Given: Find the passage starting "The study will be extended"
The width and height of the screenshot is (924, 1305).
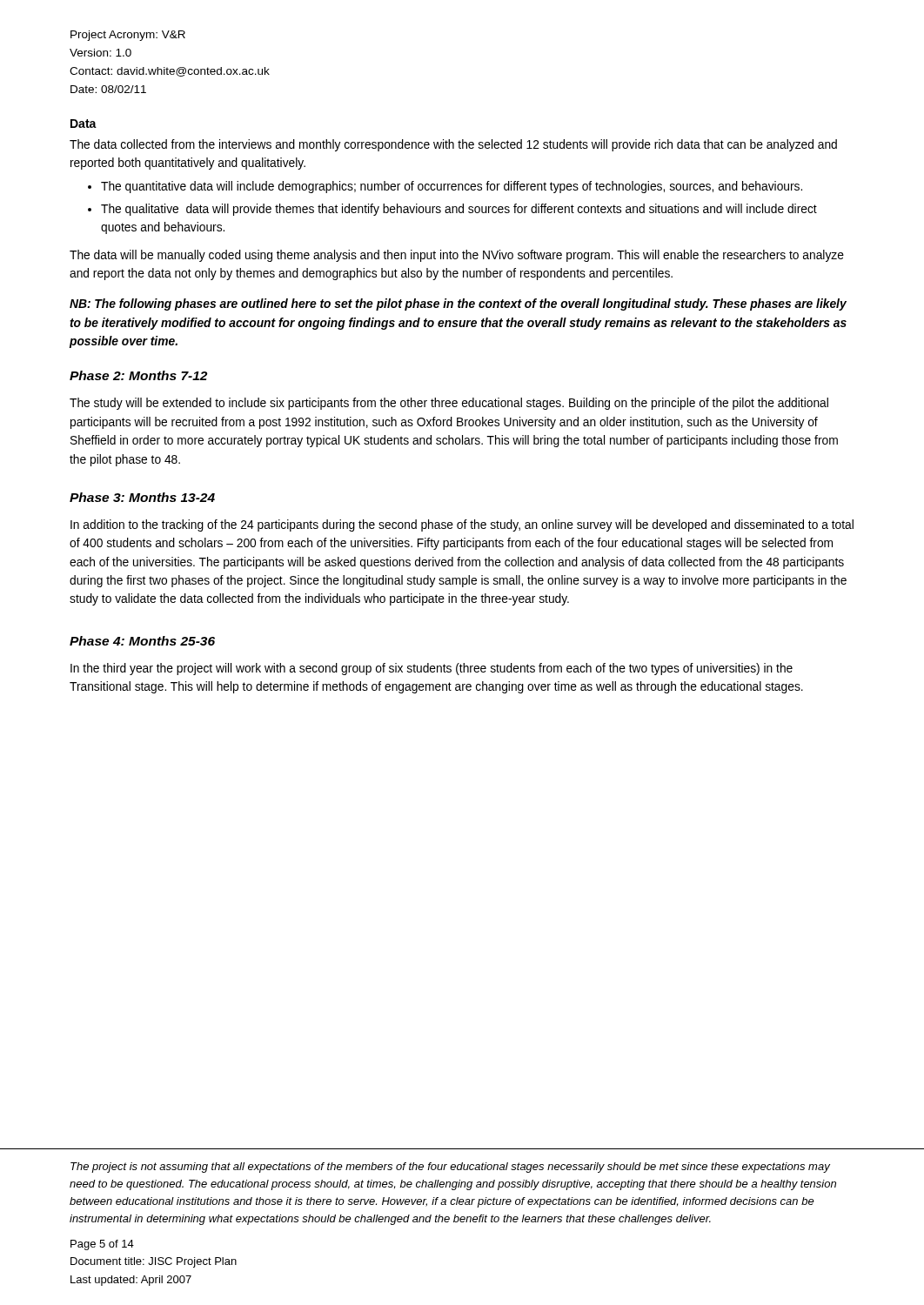Looking at the screenshot, I should click(454, 431).
